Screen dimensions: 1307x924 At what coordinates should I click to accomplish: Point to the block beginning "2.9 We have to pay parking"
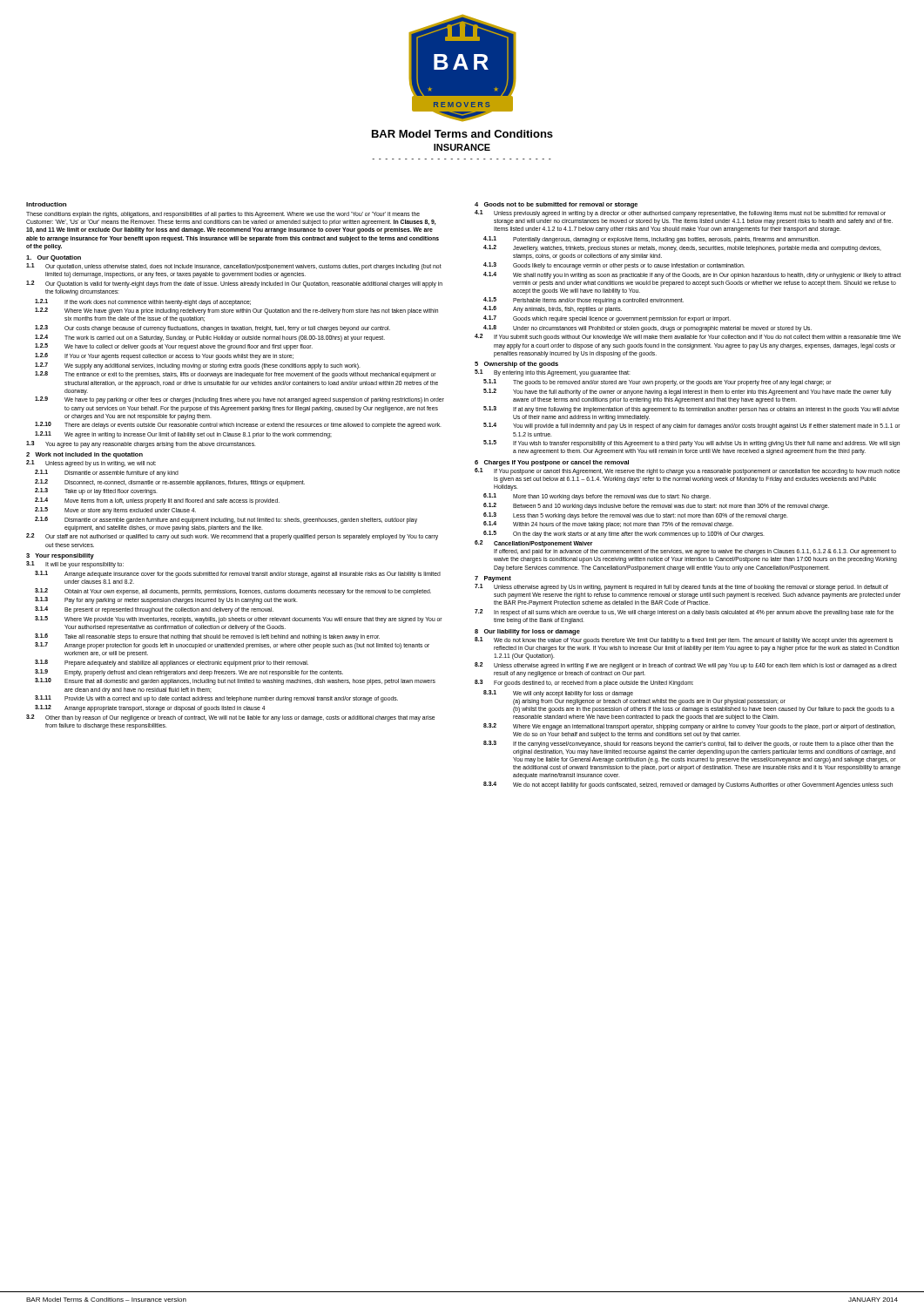(240, 408)
